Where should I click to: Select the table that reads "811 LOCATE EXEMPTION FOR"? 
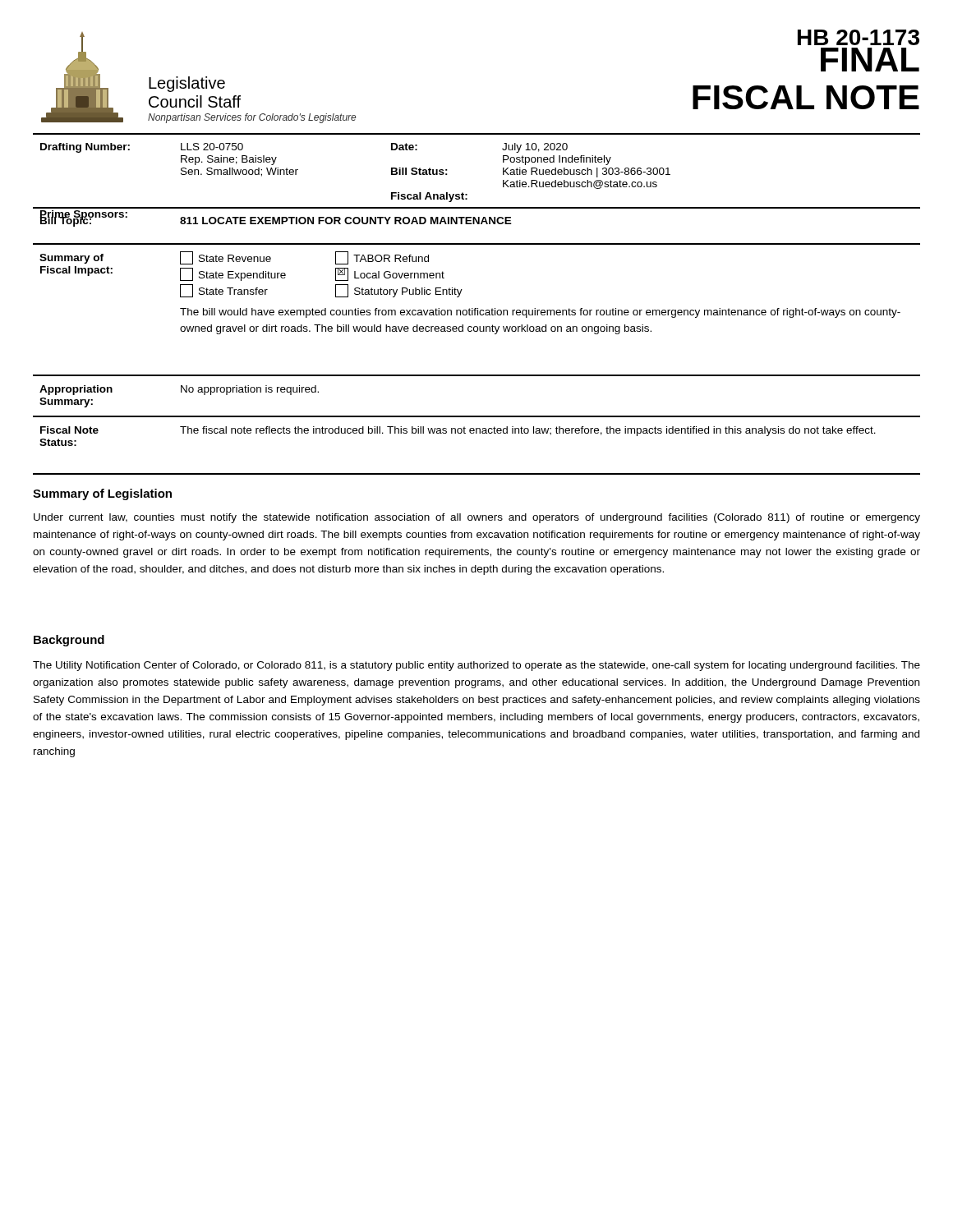476,221
